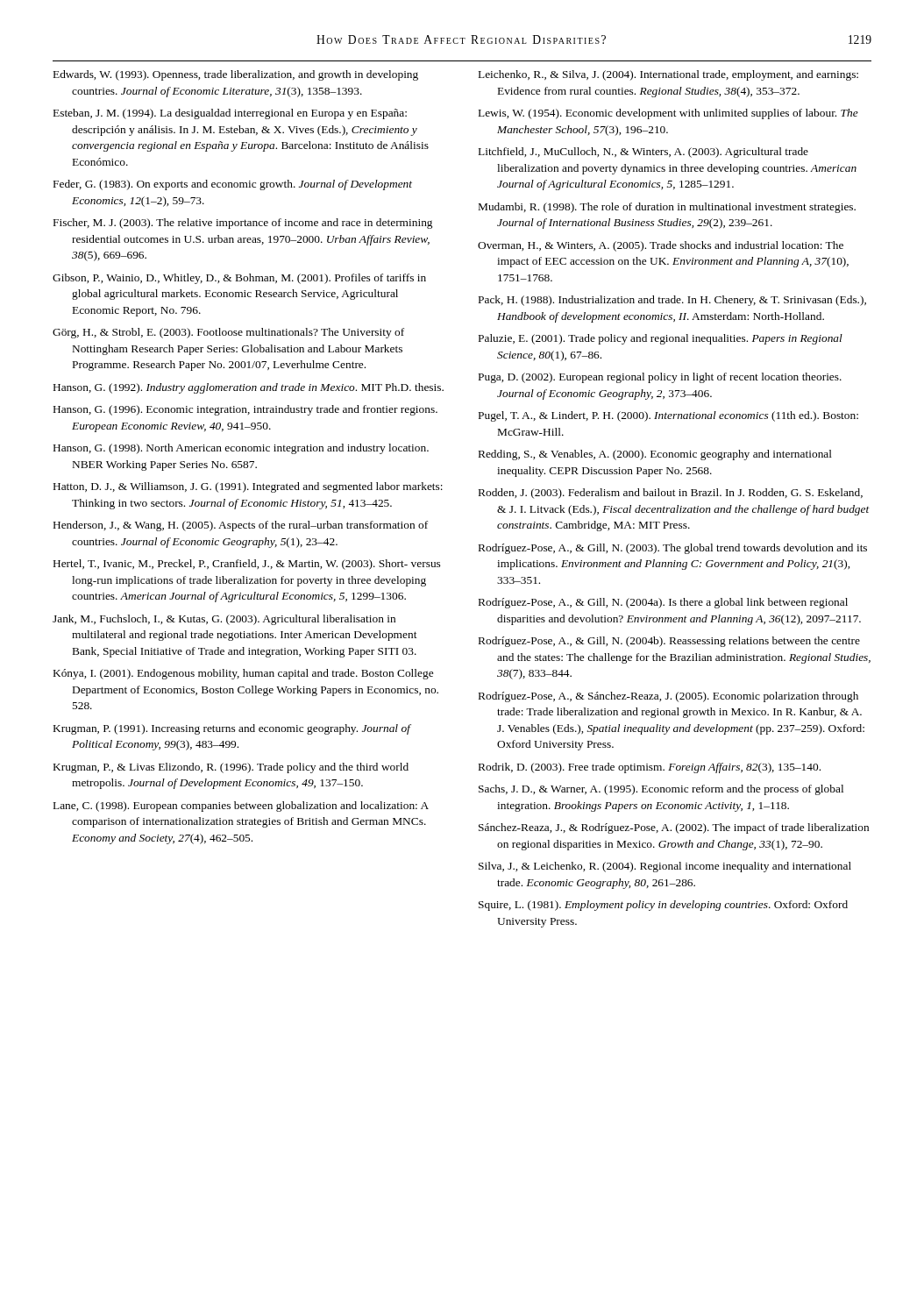
Task: Find the block on this page that starts "Leichenko, R., & Silva,"
Action: (x=669, y=82)
